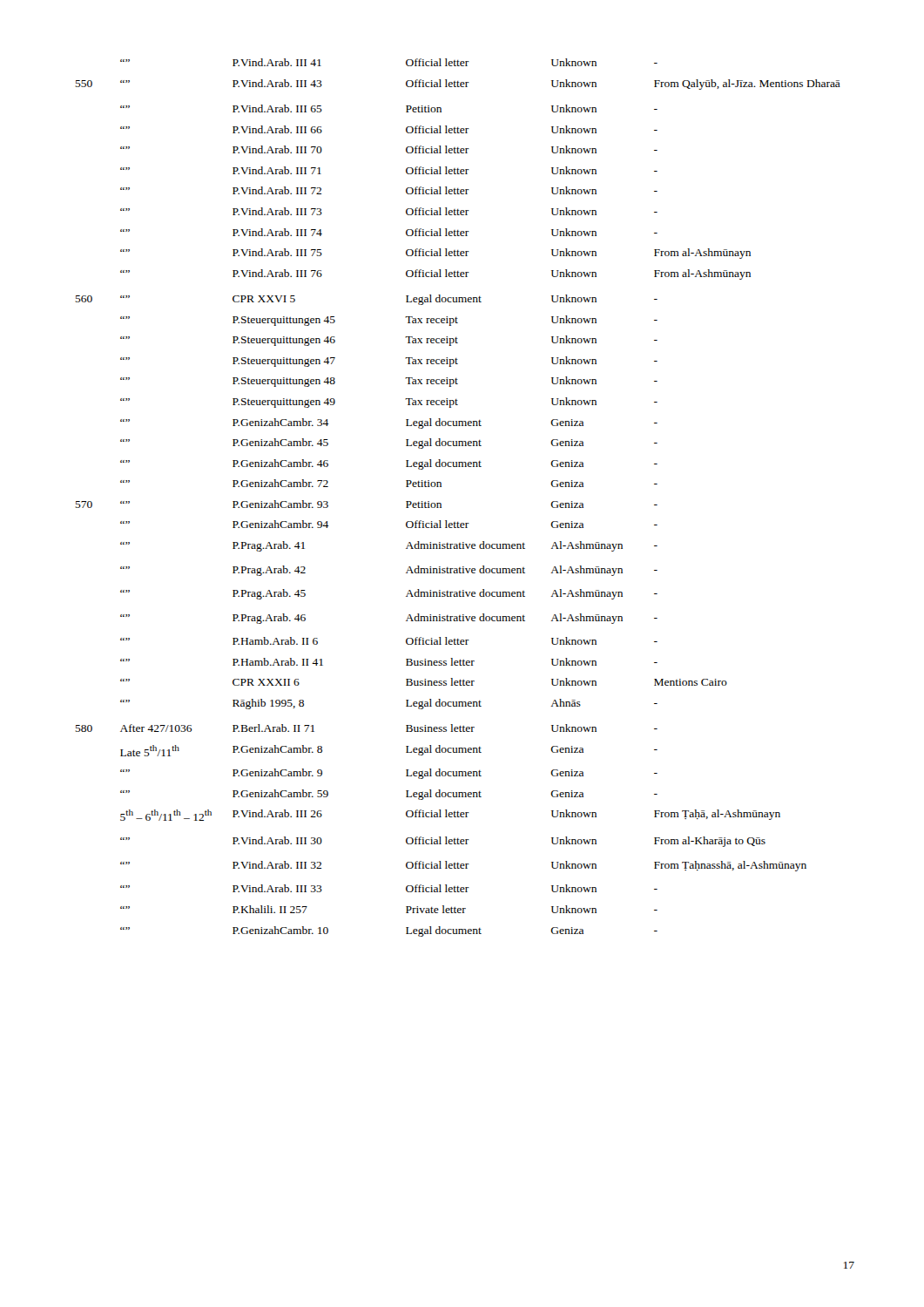Find the table that mentions "P.Vind.Arab. III 76"
The width and height of the screenshot is (924, 1307).
pos(462,496)
